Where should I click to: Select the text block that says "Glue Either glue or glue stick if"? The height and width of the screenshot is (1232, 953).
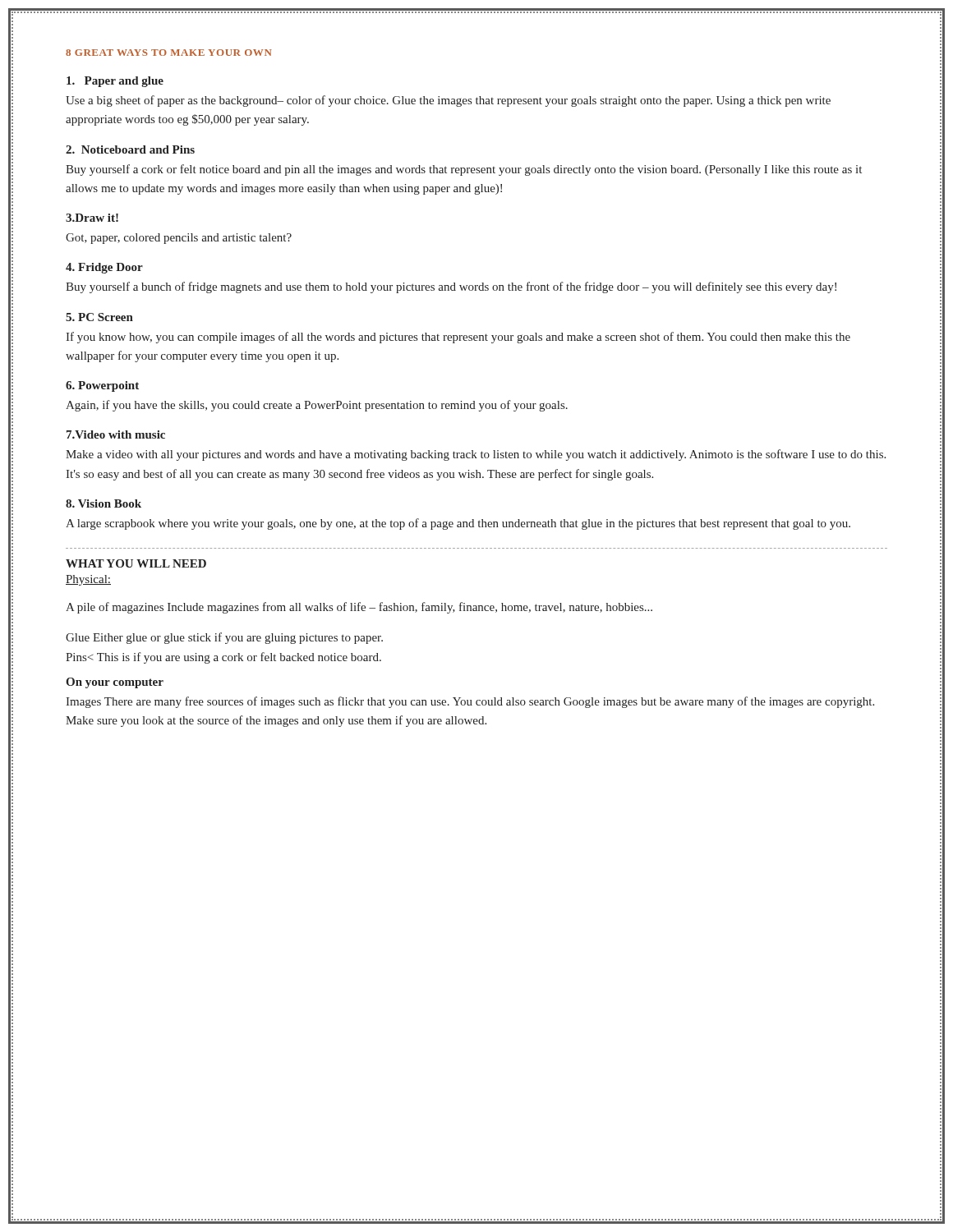(224, 638)
